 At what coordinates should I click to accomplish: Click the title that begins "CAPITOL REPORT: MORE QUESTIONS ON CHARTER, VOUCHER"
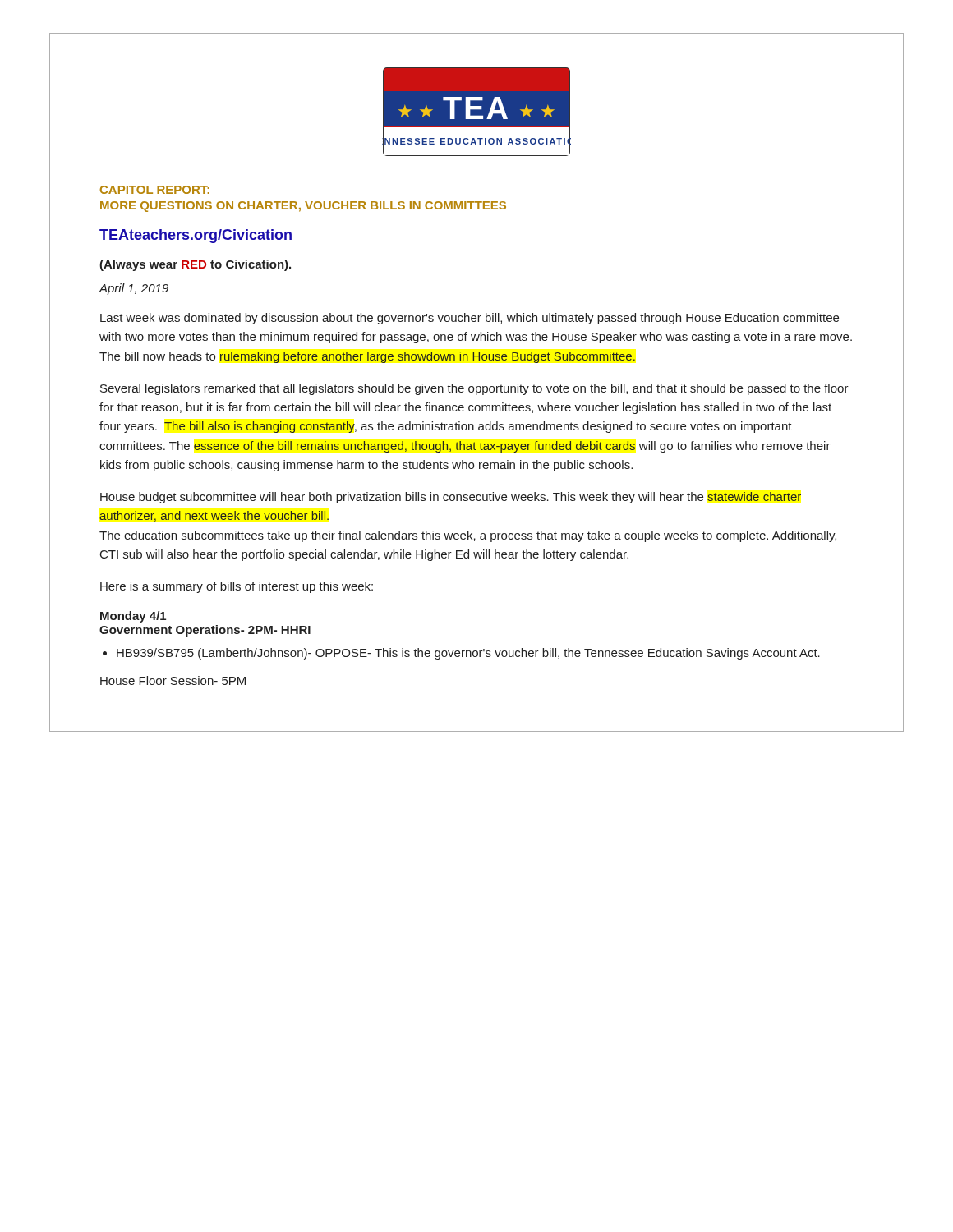476,197
